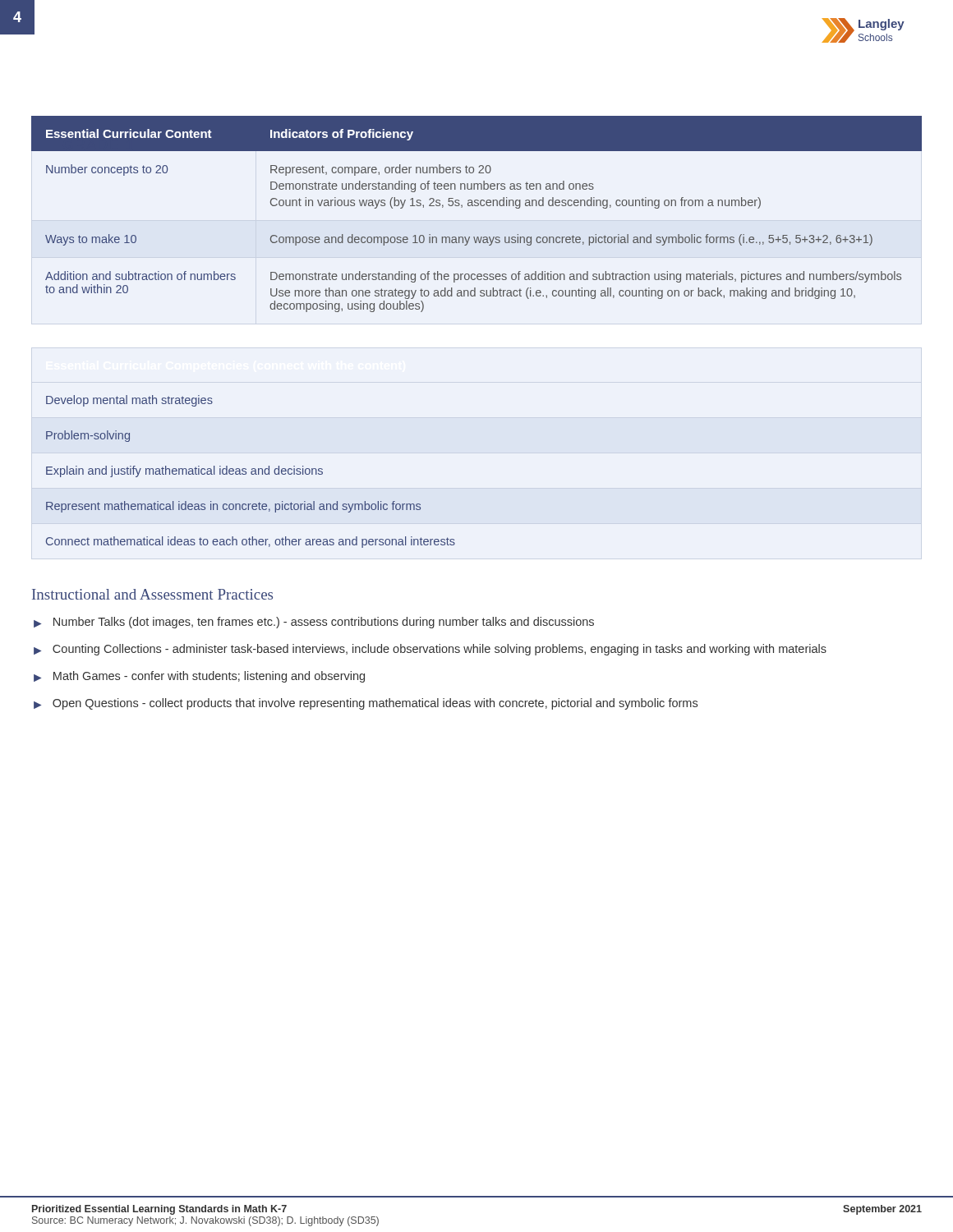Click on the text starting "► Counting Collections - administer"
Screen dimensions: 1232x953
[x=476, y=650]
